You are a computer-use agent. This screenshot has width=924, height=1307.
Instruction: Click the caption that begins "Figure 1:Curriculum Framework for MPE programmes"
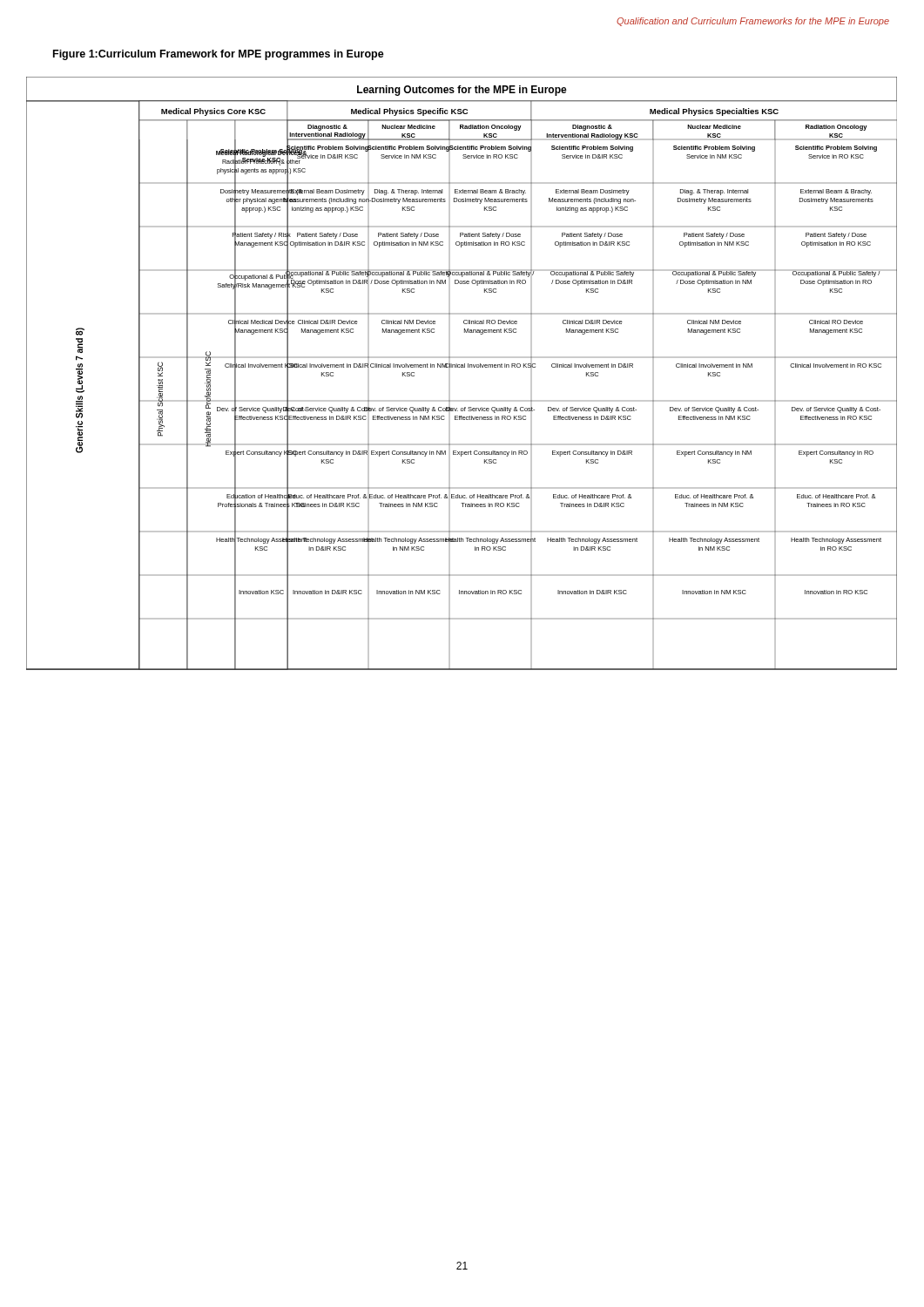point(218,54)
